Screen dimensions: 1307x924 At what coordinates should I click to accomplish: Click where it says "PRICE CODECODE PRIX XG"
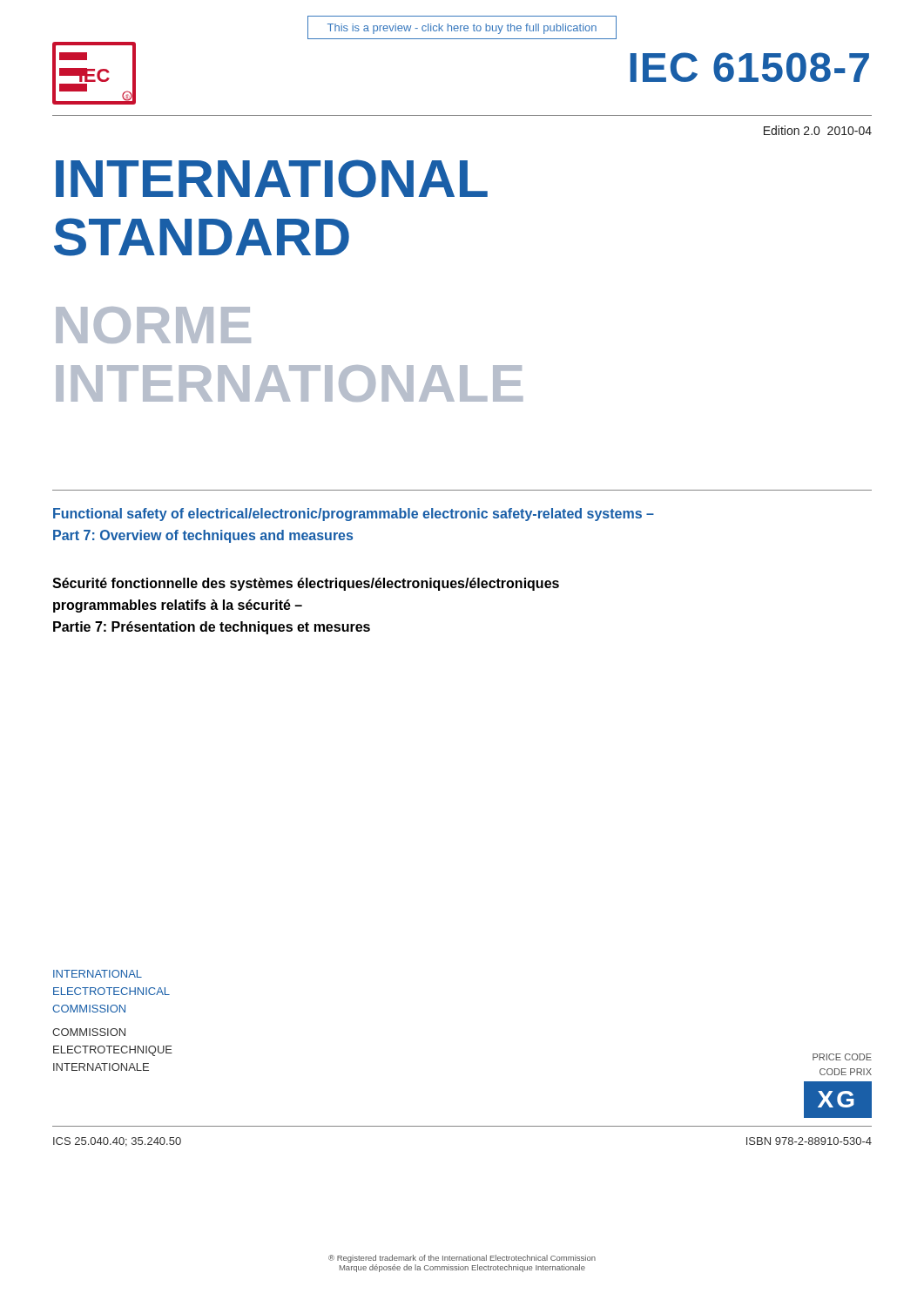click(x=838, y=1084)
